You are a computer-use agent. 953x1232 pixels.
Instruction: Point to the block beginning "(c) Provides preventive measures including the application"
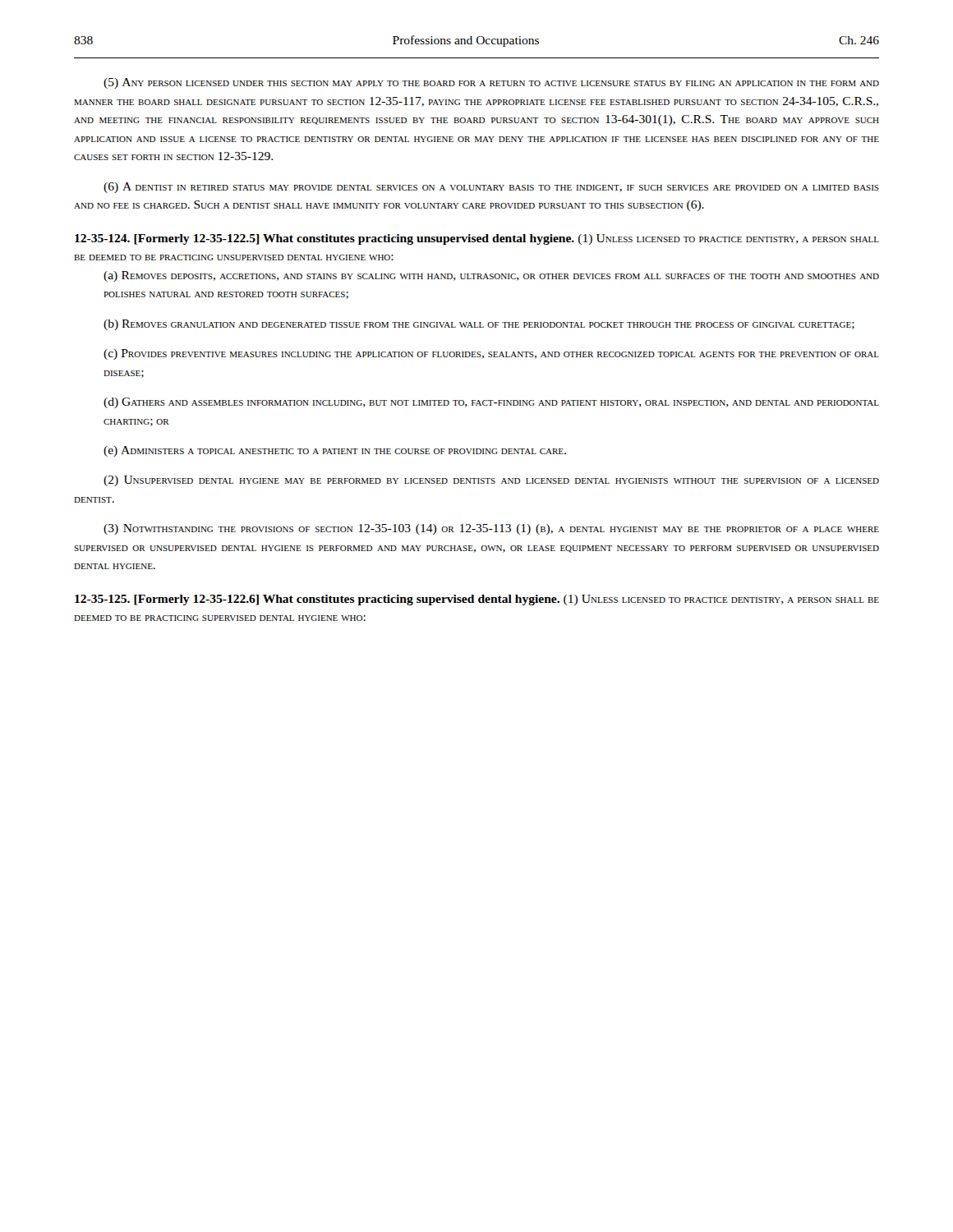click(x=491, y=362)
